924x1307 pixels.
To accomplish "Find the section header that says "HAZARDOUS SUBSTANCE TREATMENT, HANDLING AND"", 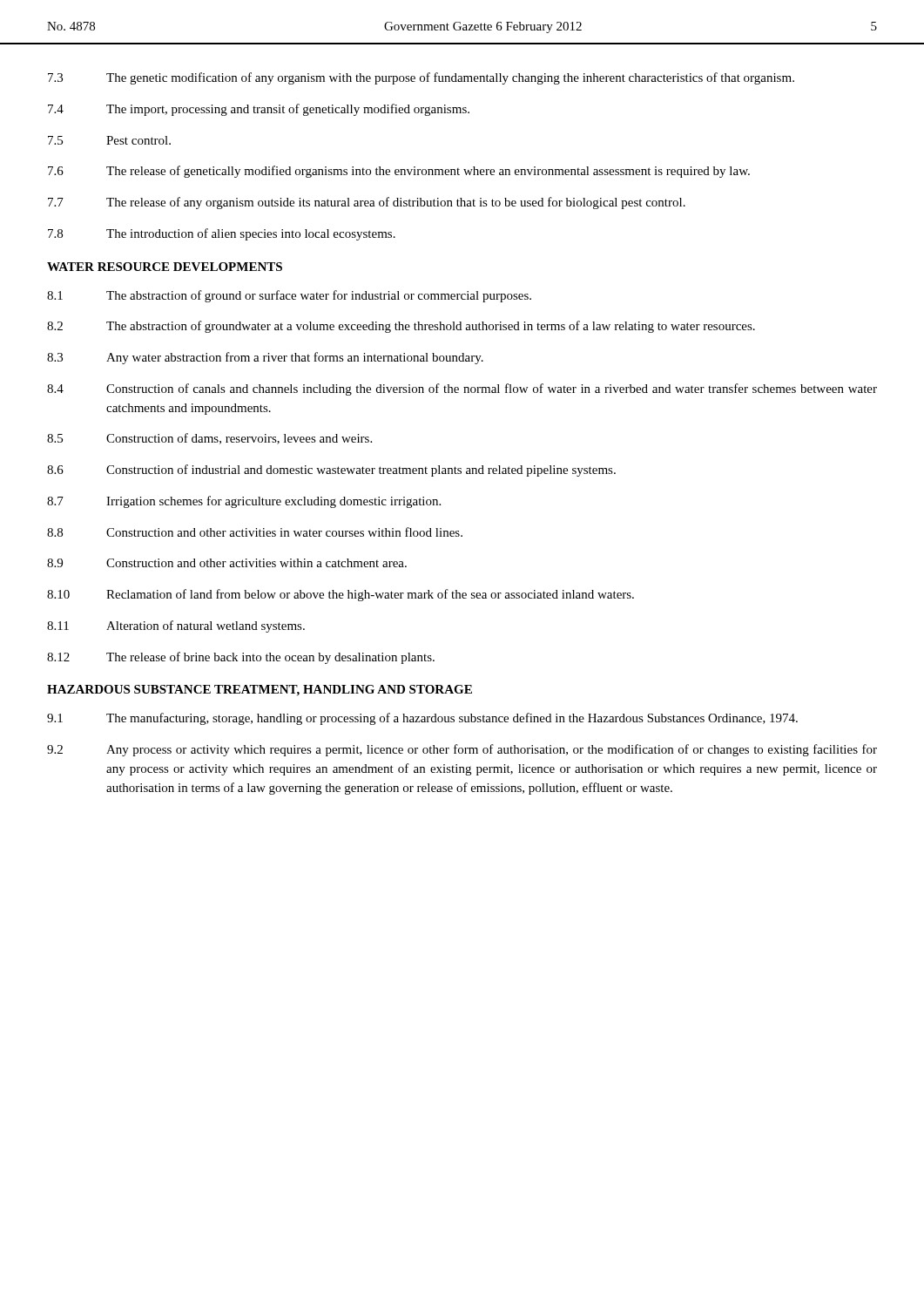I will tap(260, 689).
